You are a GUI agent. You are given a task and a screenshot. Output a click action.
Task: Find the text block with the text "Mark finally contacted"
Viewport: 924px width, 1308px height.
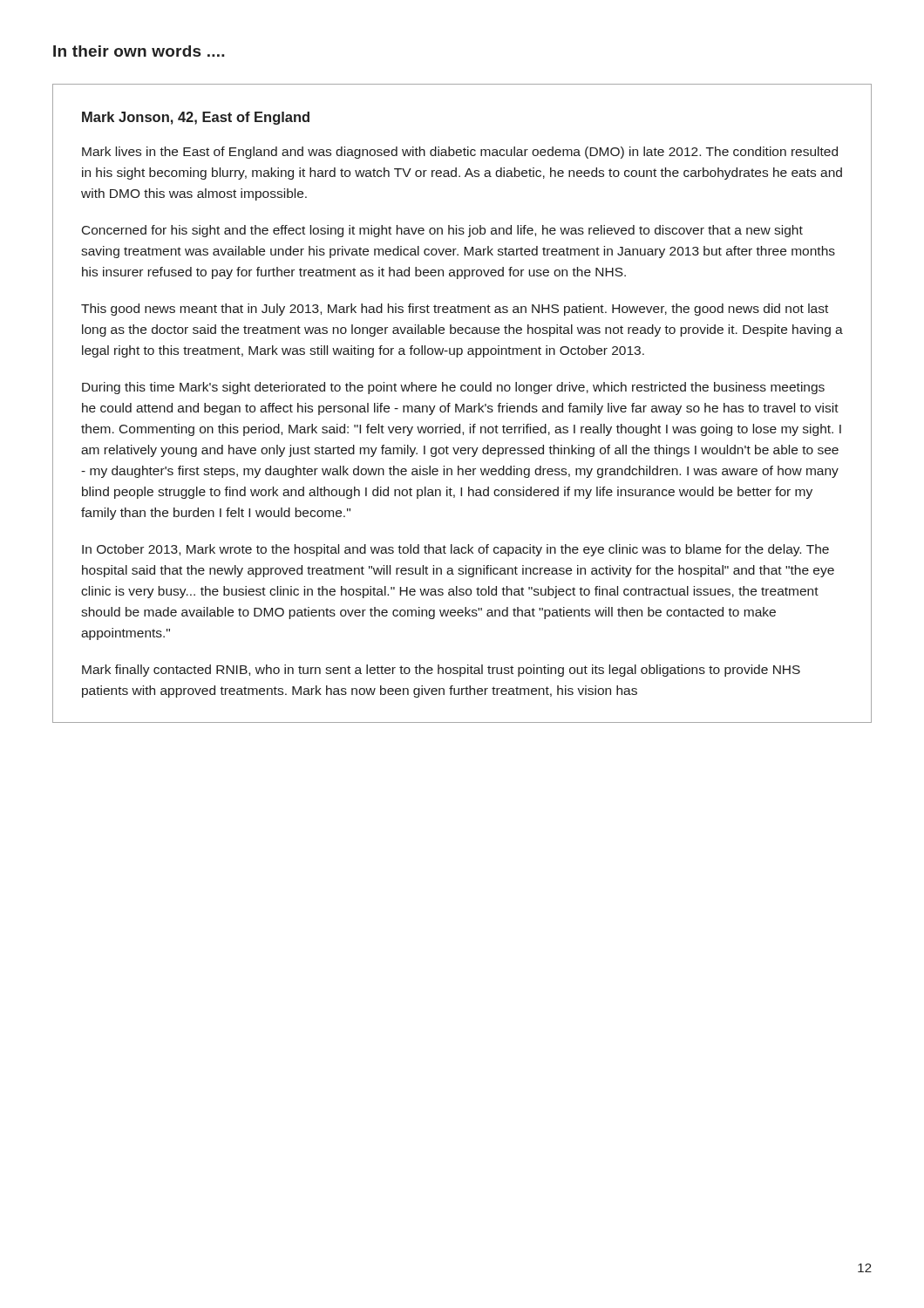(x=441, y=680)
